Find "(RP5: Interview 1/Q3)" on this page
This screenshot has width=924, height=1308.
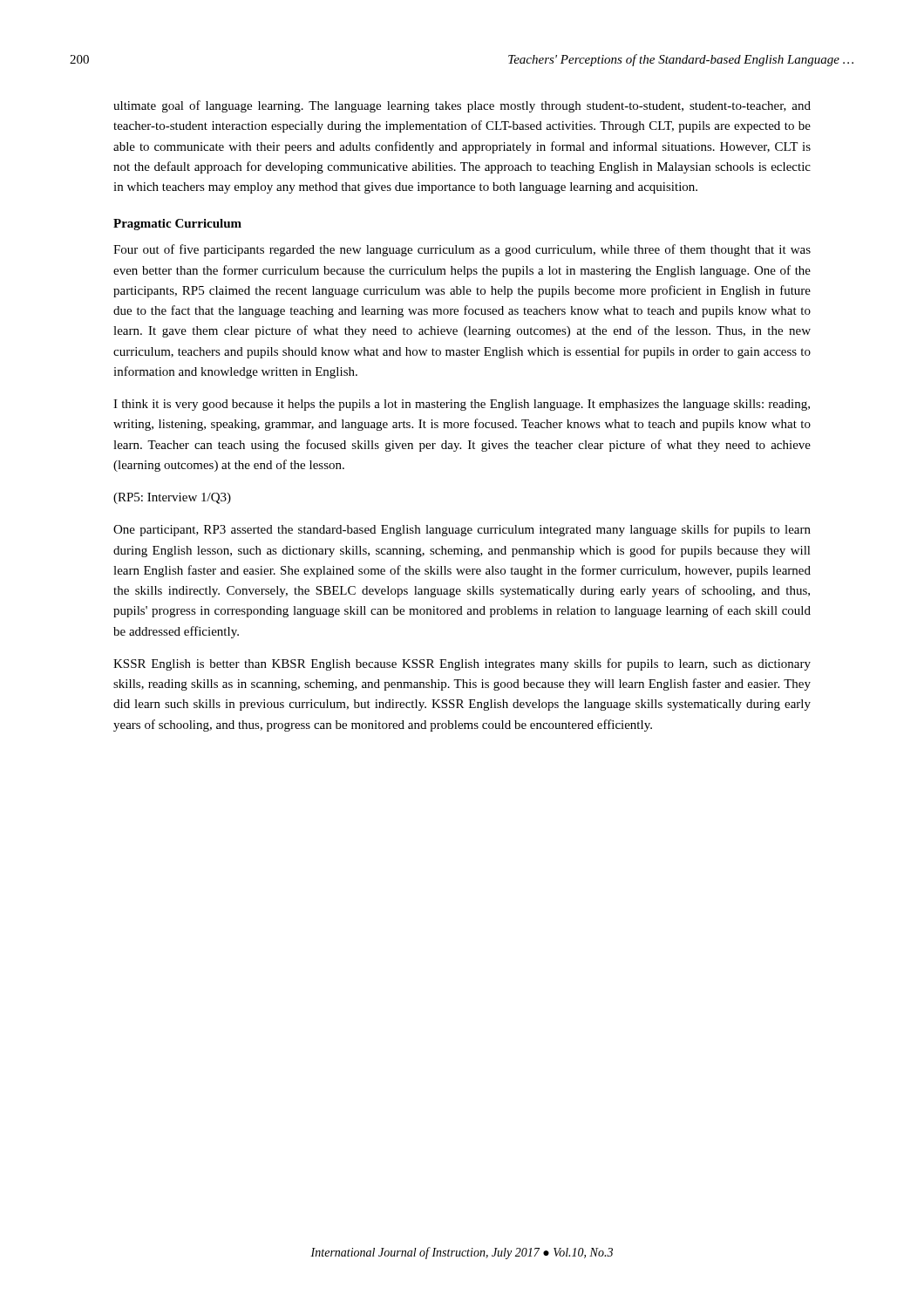pyautogui.click(x=172, y=497)
